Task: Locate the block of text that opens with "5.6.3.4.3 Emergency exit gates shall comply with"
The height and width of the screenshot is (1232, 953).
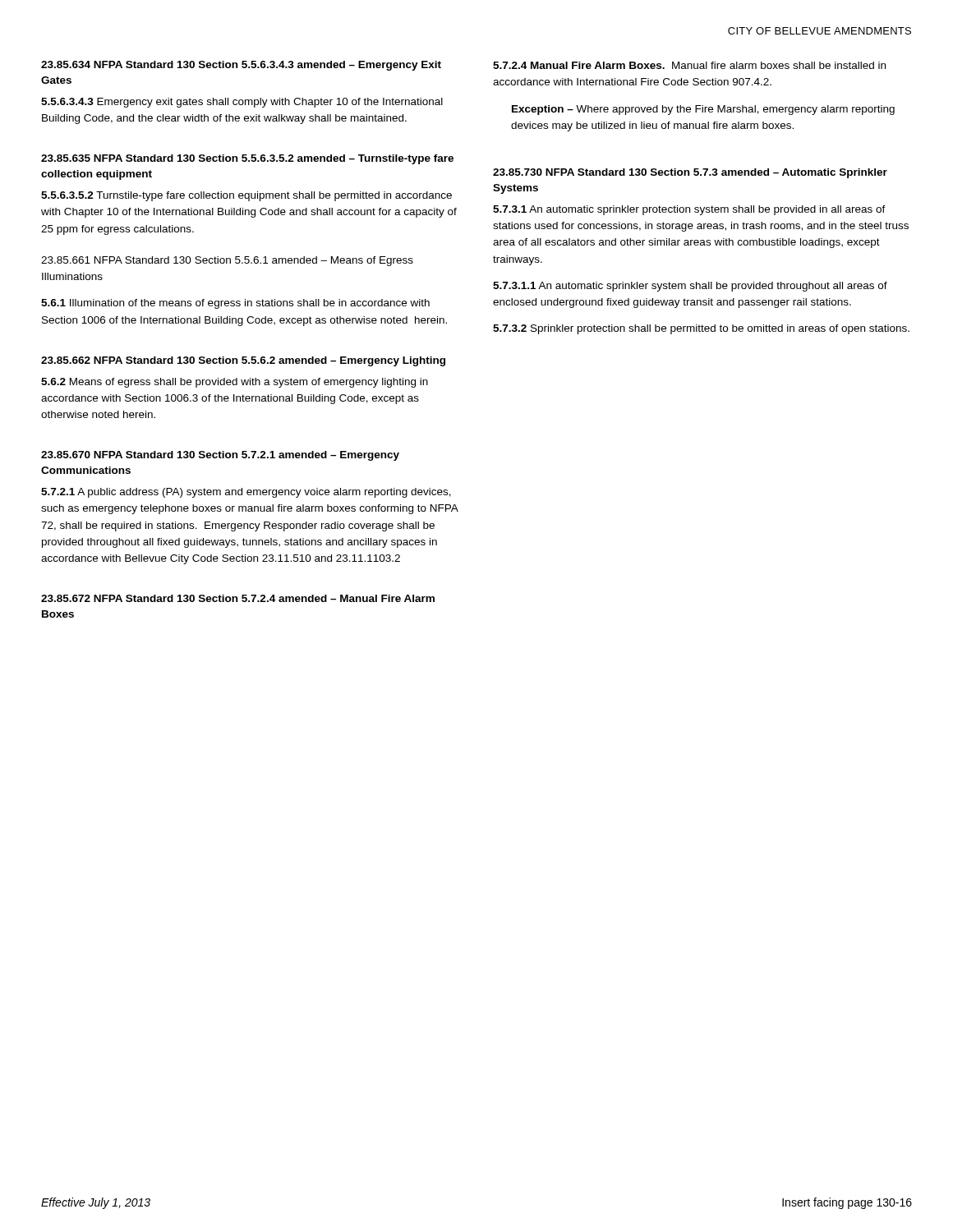Action: [x=242, y=110]
